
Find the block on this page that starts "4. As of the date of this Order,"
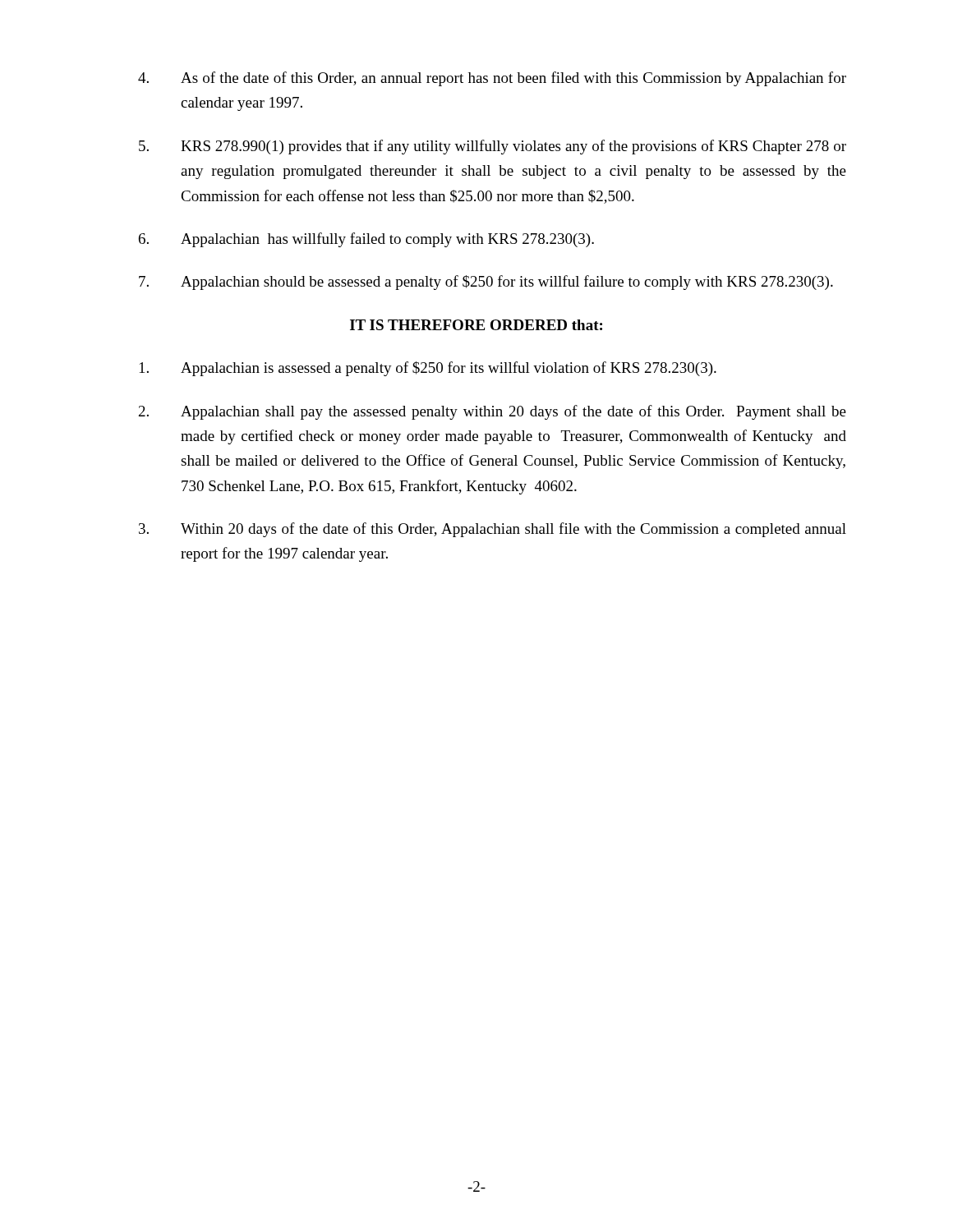[476, 91]
